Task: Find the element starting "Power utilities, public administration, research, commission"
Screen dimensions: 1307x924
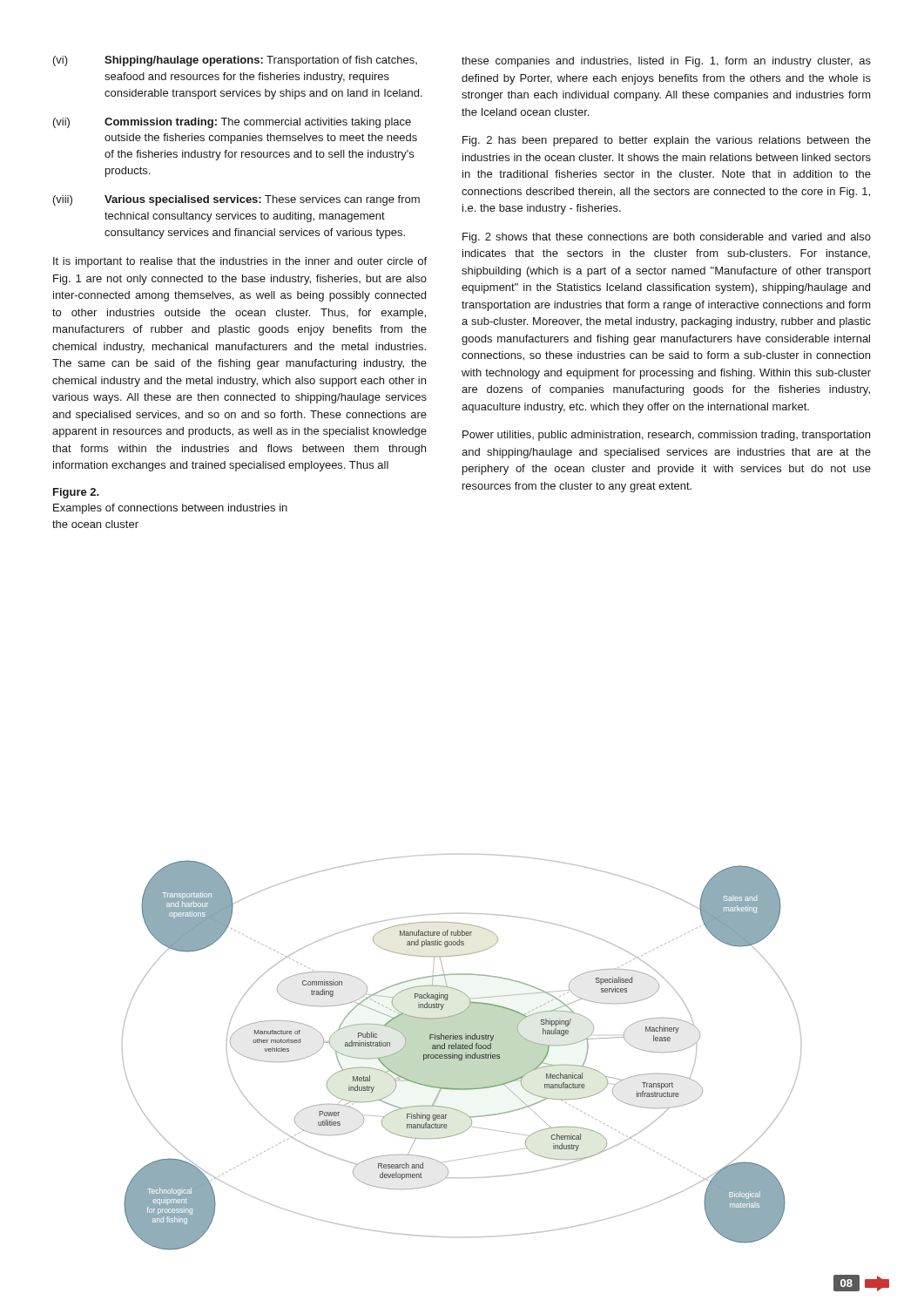Action: [666, 460]
